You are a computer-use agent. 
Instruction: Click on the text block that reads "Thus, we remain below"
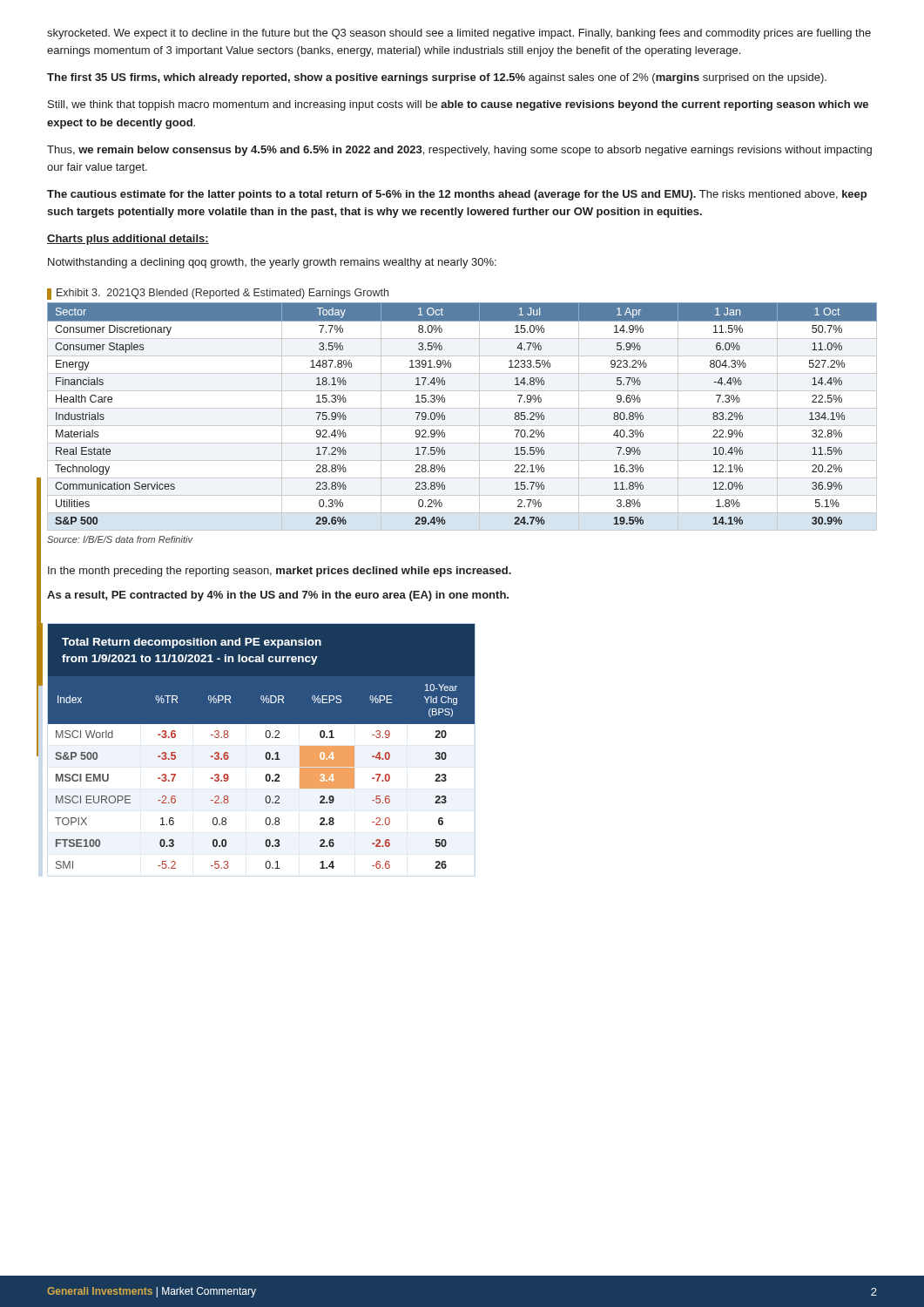460,158
